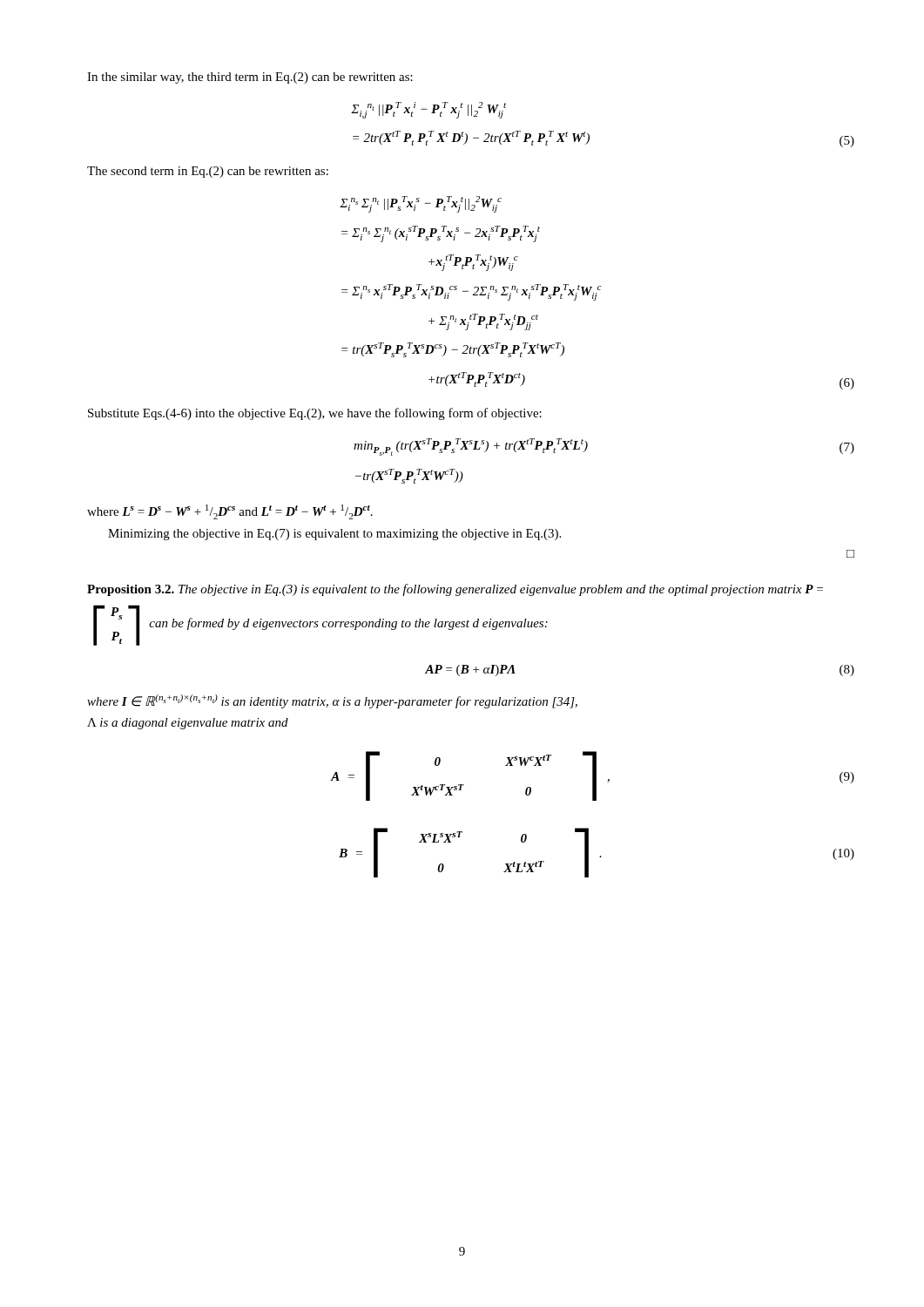Where does it say "minPs,Pt (tr(XsTPsPsTXsLs) + tr(XtTPtPtTXtLt) −tr(XsTPsPtTXtWcT)) (7)"?
The width and height of the screenshot is (924, 1307).
point(474,447)
